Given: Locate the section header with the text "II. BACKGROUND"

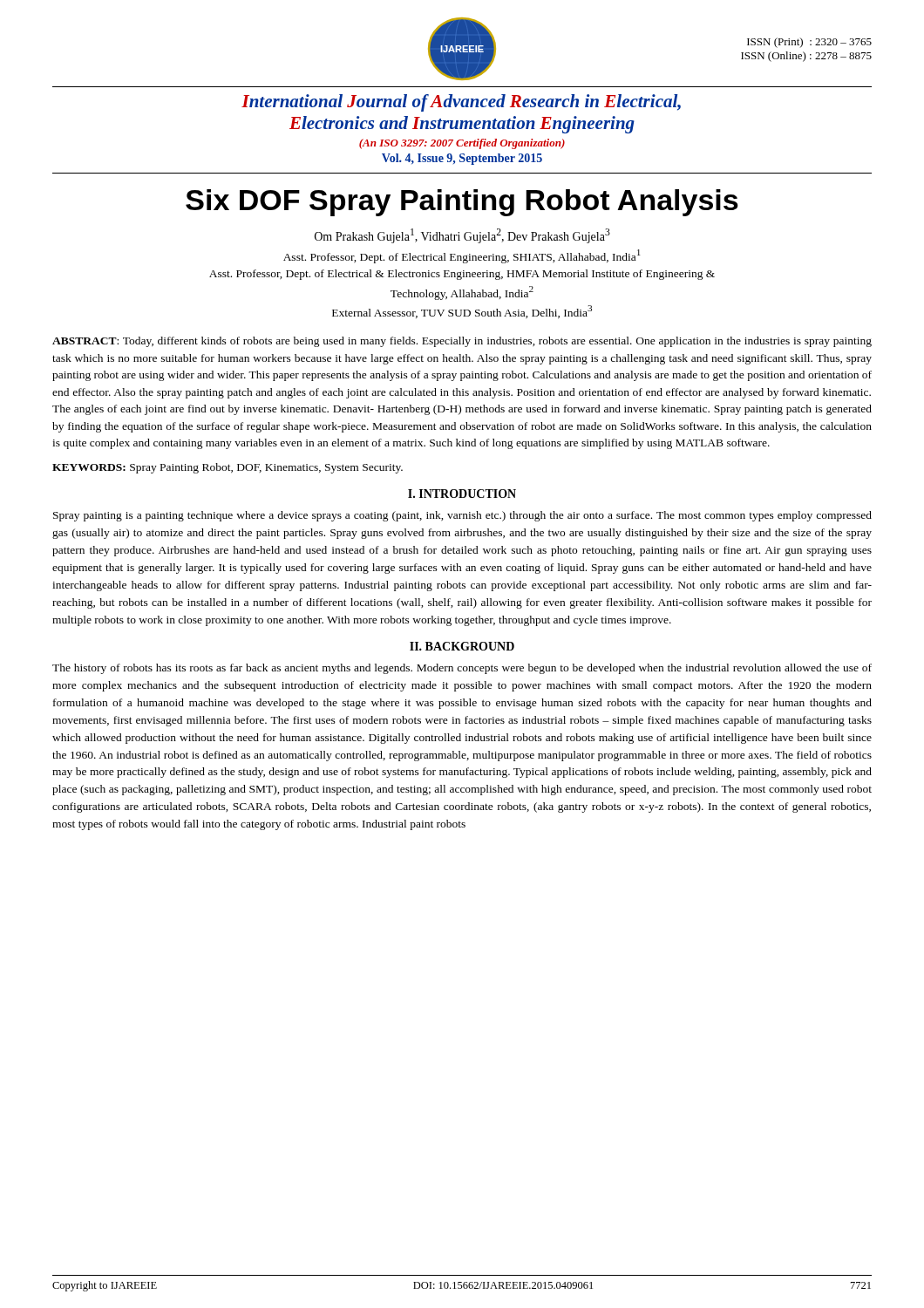Looking at the screenshot, I should tap(462, 647).
